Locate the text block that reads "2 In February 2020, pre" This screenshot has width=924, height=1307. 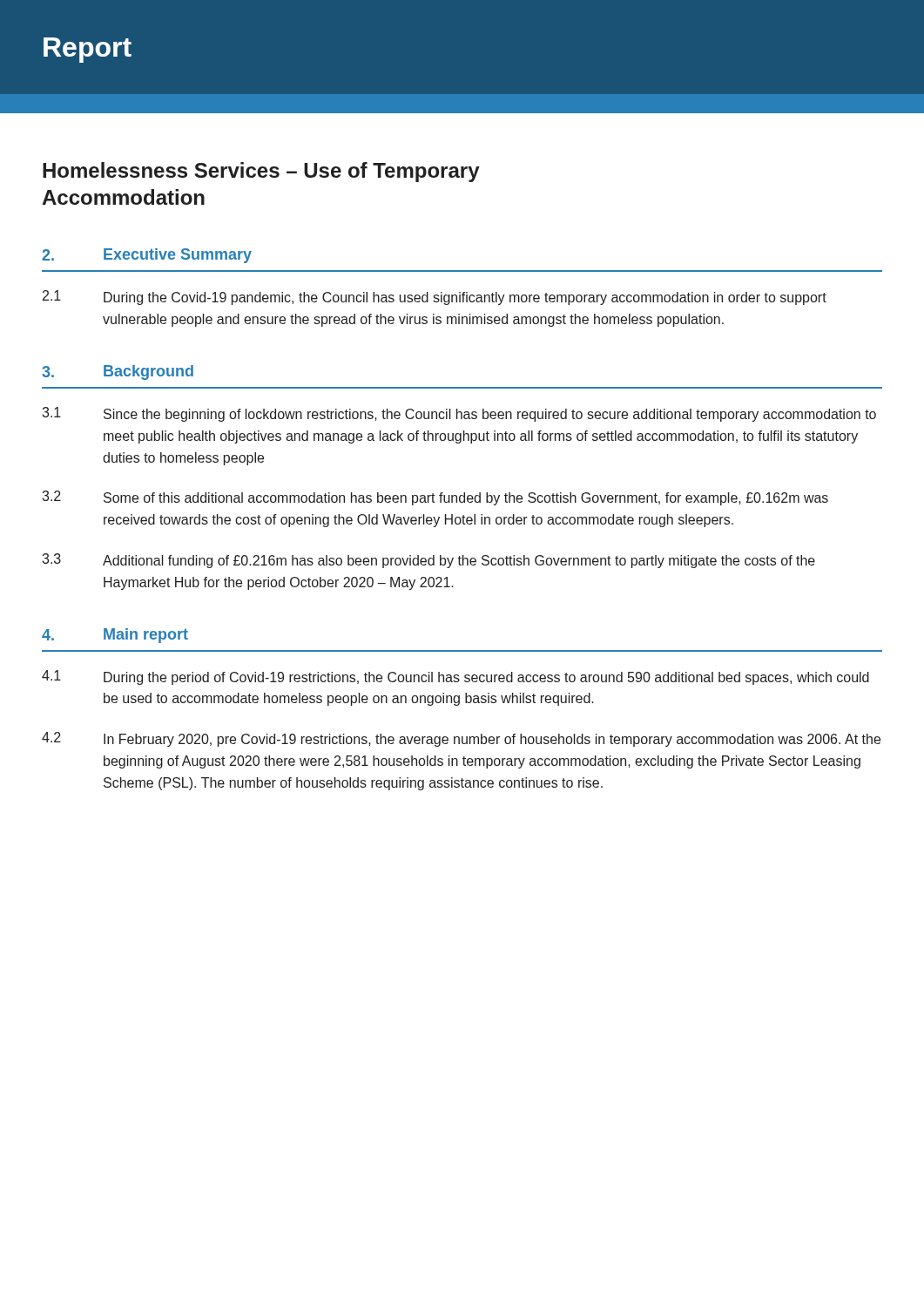coord(462,762)
